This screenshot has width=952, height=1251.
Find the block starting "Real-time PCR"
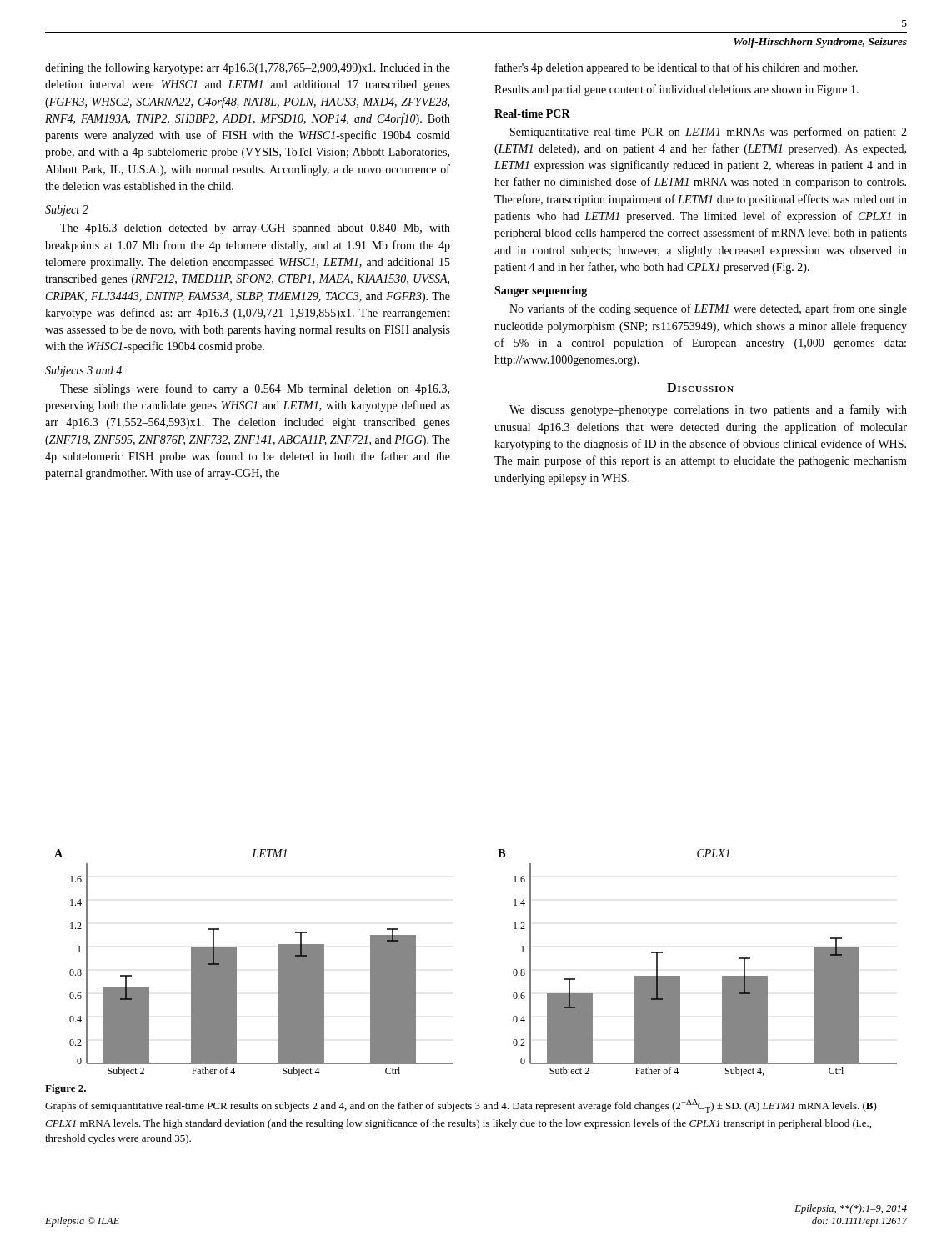point(532,113)
